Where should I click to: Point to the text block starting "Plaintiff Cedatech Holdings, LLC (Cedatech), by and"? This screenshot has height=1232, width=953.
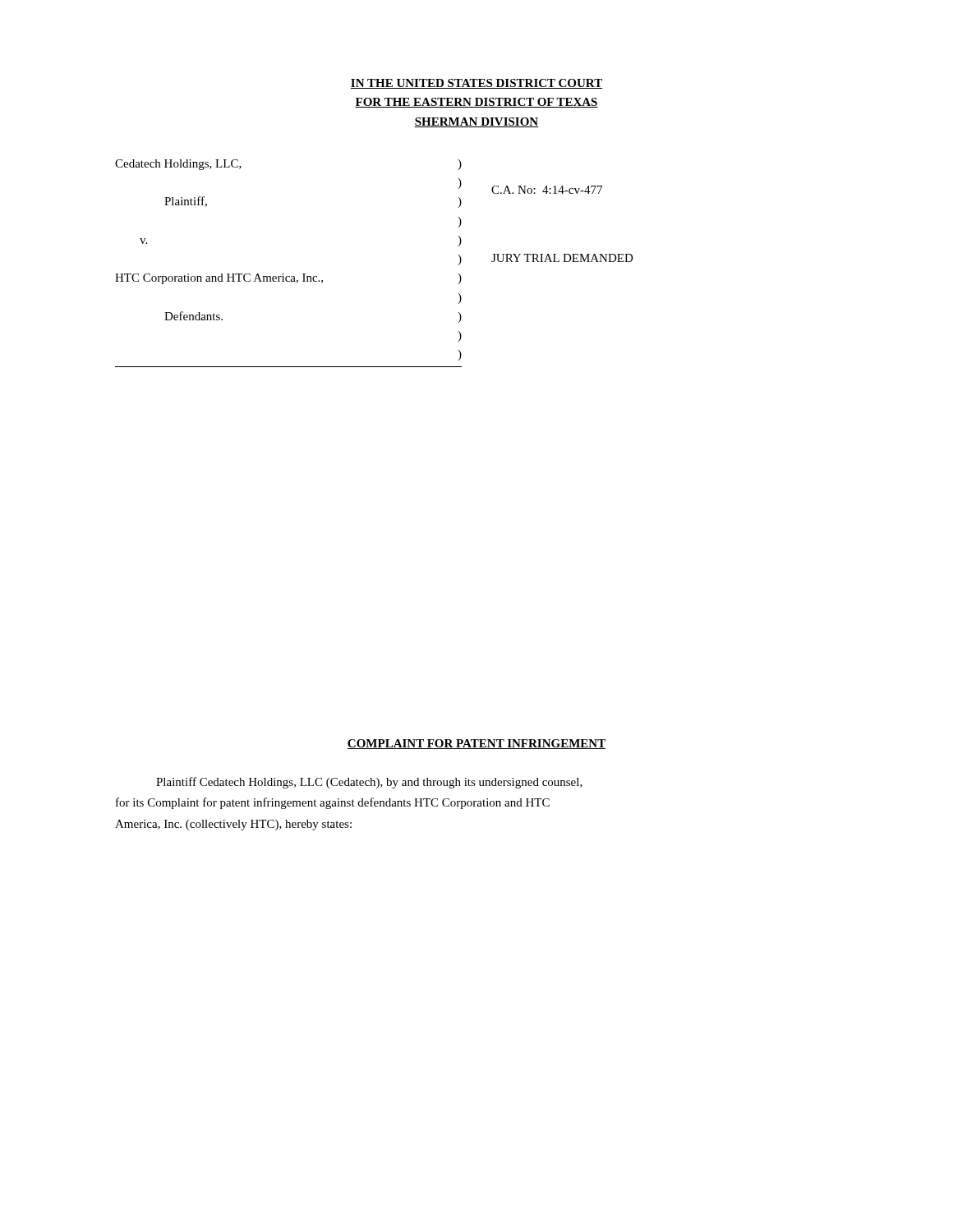(x=476, y=803)
